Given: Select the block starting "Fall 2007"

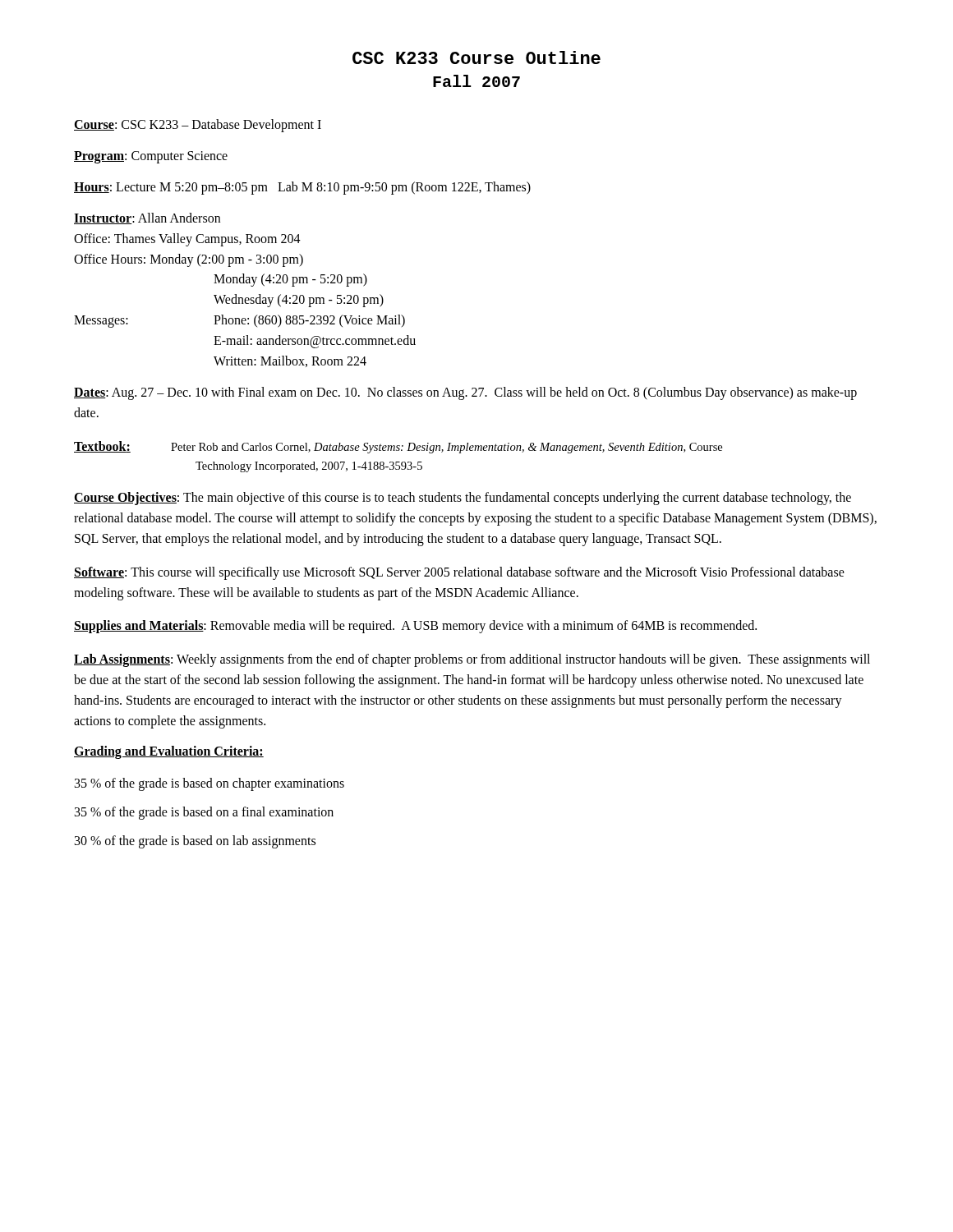Looking at the screenshot, I should 476,83.
